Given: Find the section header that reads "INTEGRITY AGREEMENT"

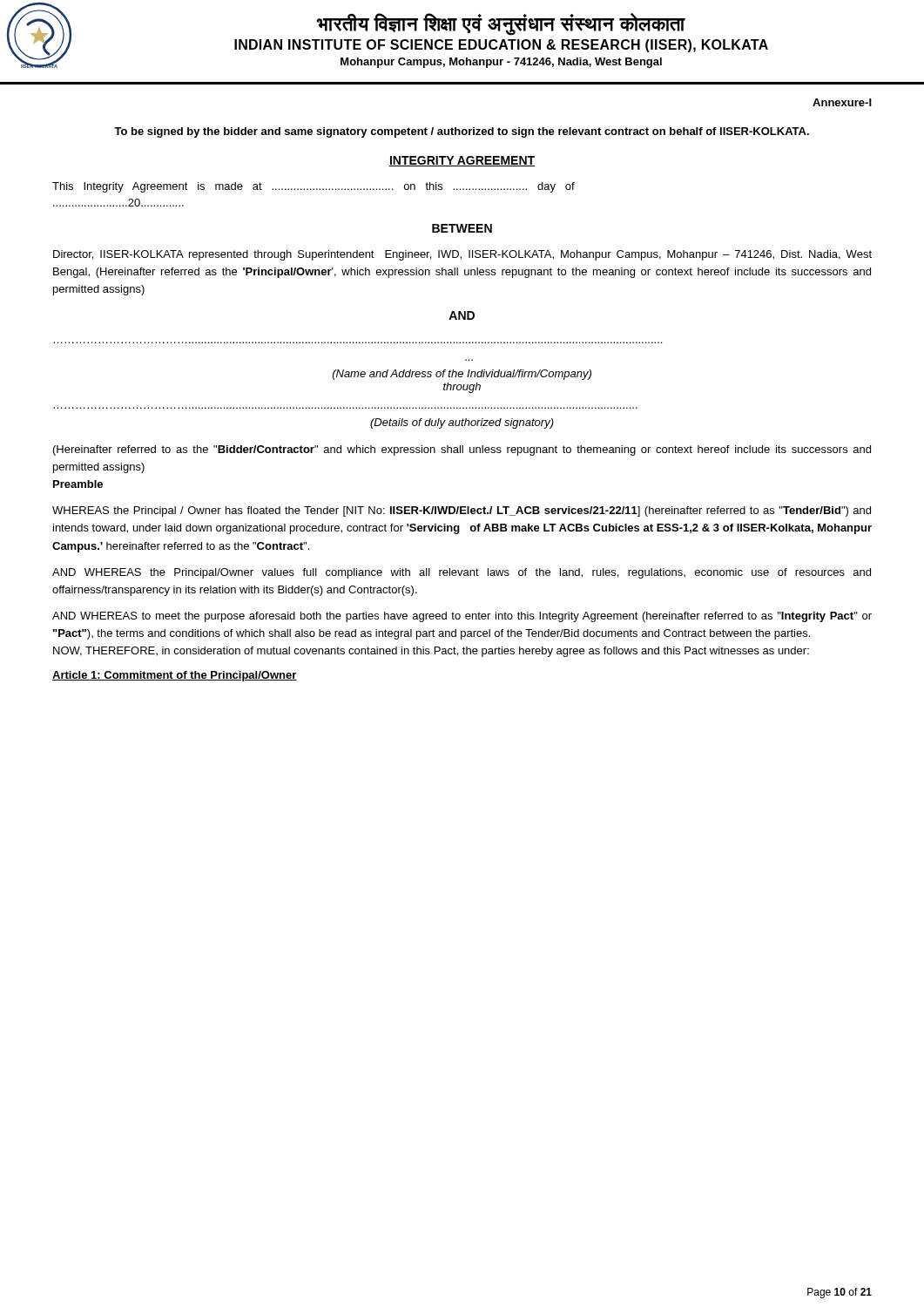Looking at the screenshot, I should click(462, 160).
